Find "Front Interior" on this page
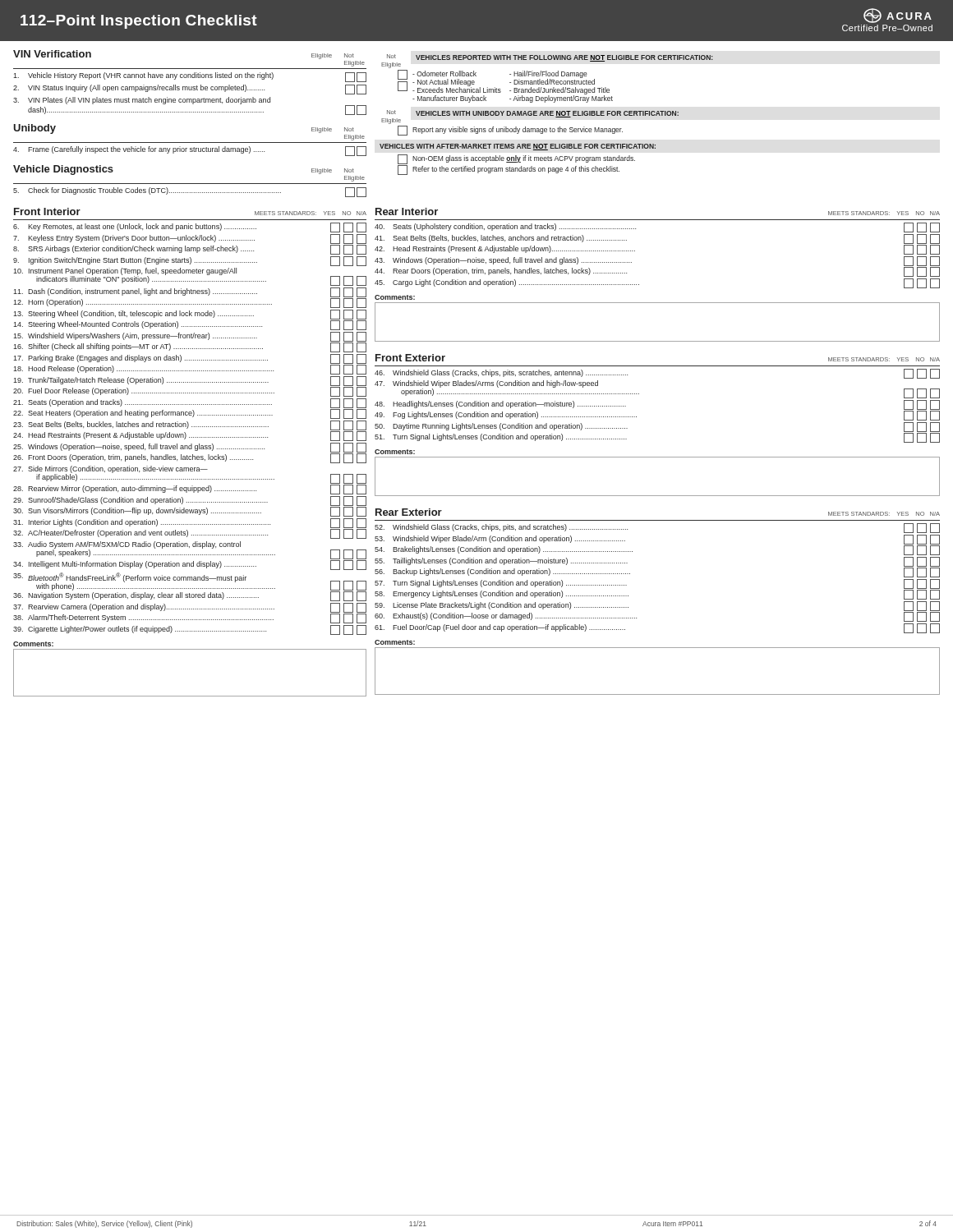This screenshot has height=1232, width=953. click(47, 212)
